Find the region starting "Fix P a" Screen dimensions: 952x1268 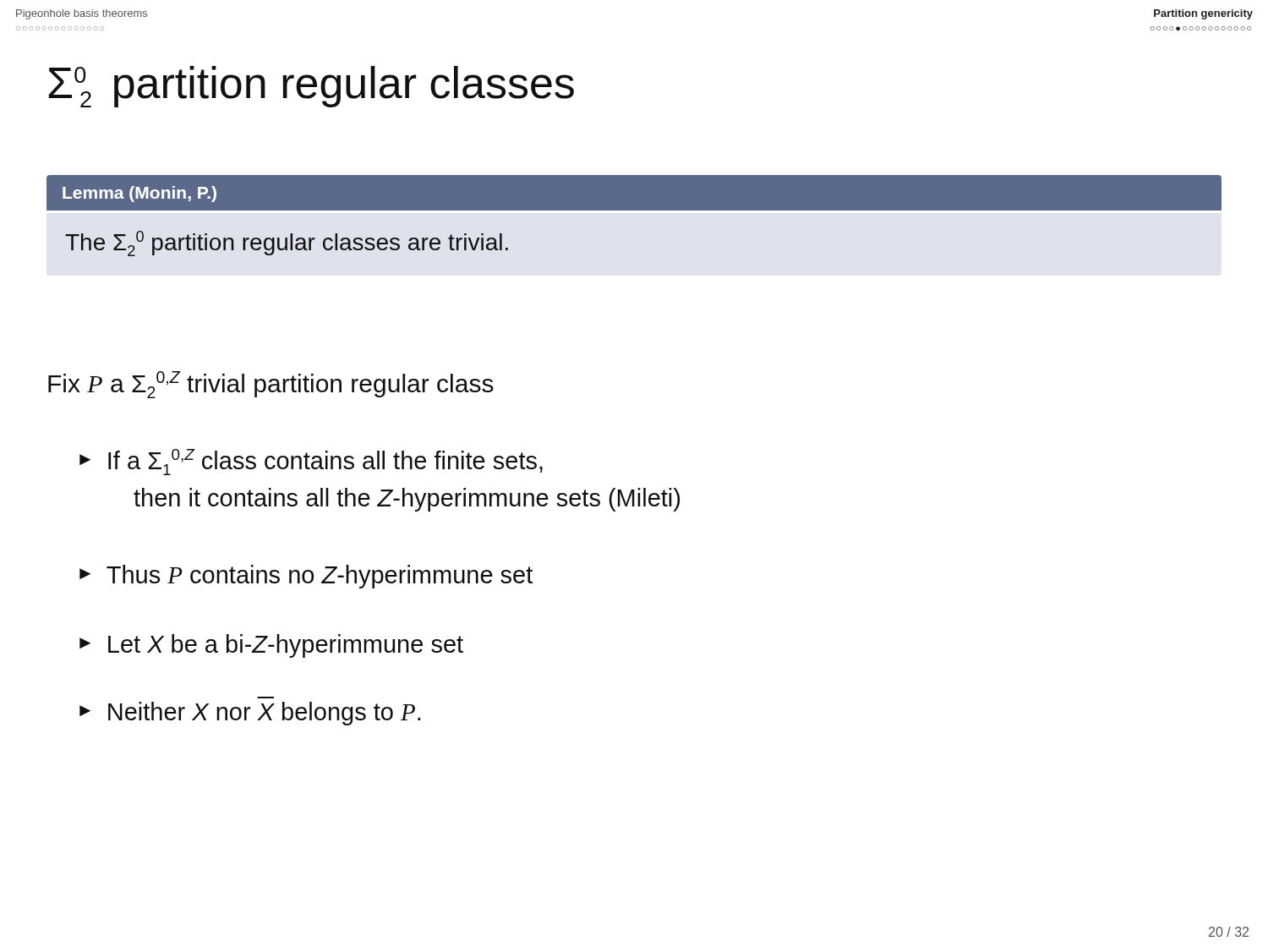[x=270, y=385]
